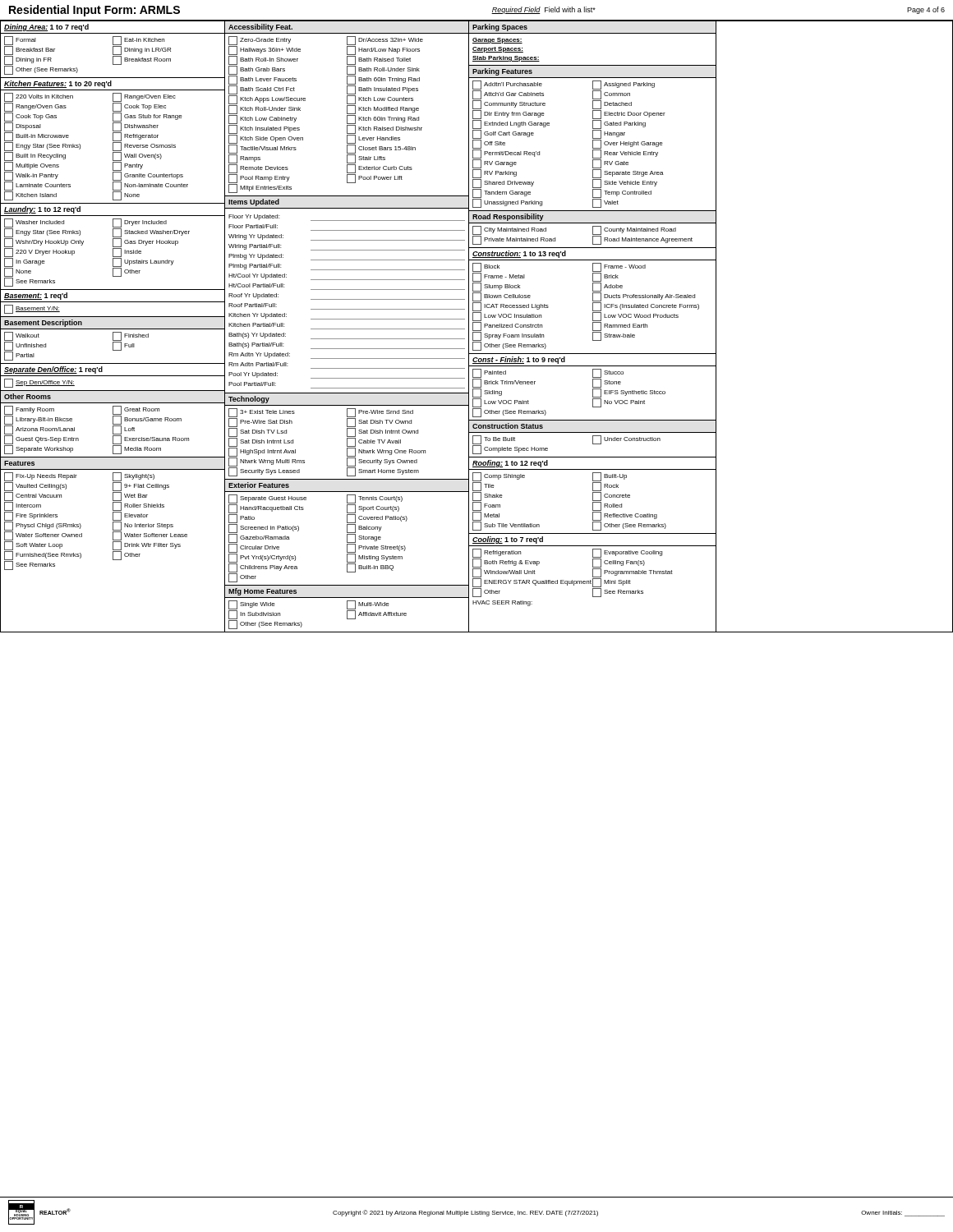Click where it says "Laundry: 1 to 12 req'd"
Viewport: 953px width, 1232px height.
pyautogui.click(x=43, y=209)
